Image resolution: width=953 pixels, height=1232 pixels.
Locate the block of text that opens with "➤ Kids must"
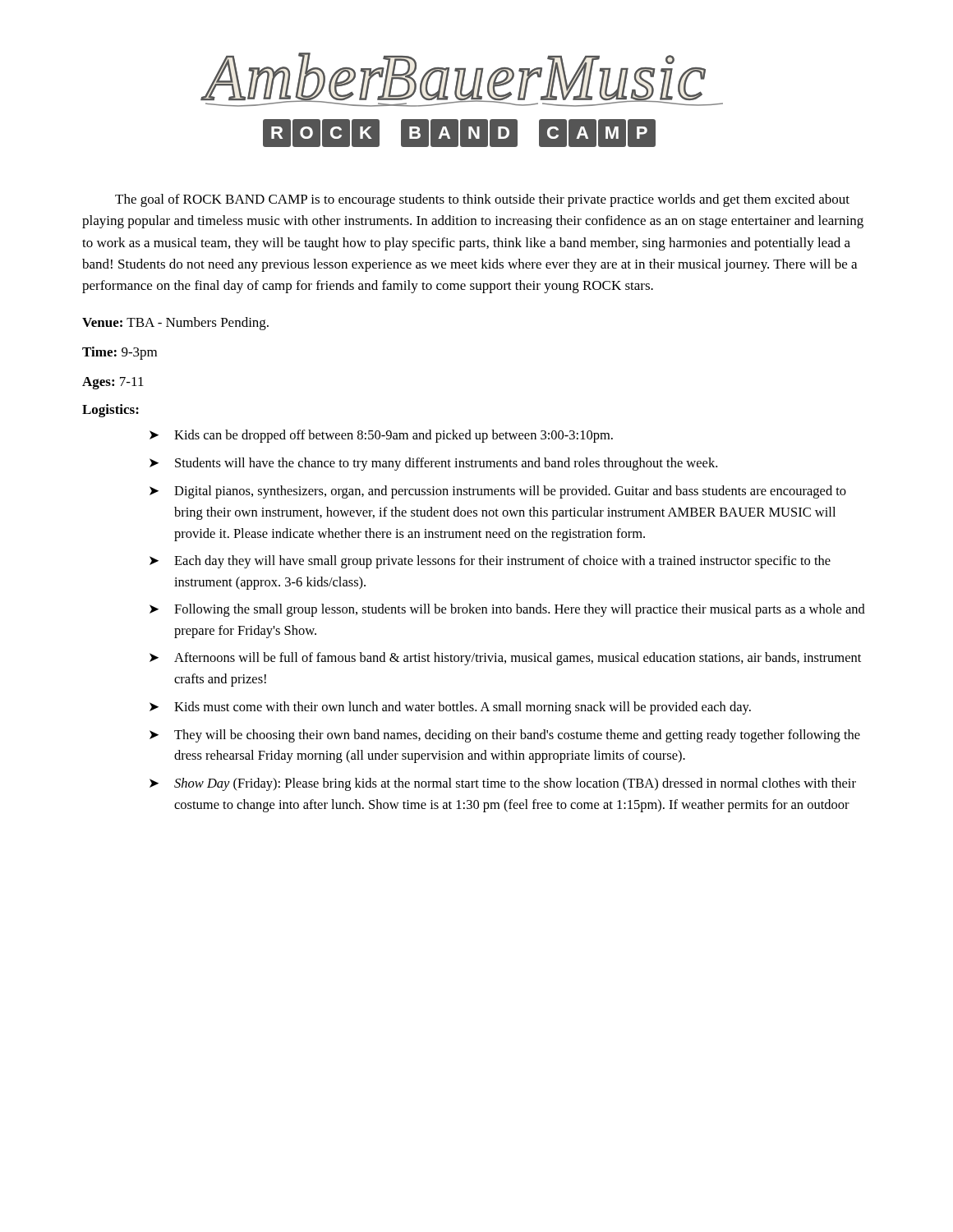[x=509, y=707]
